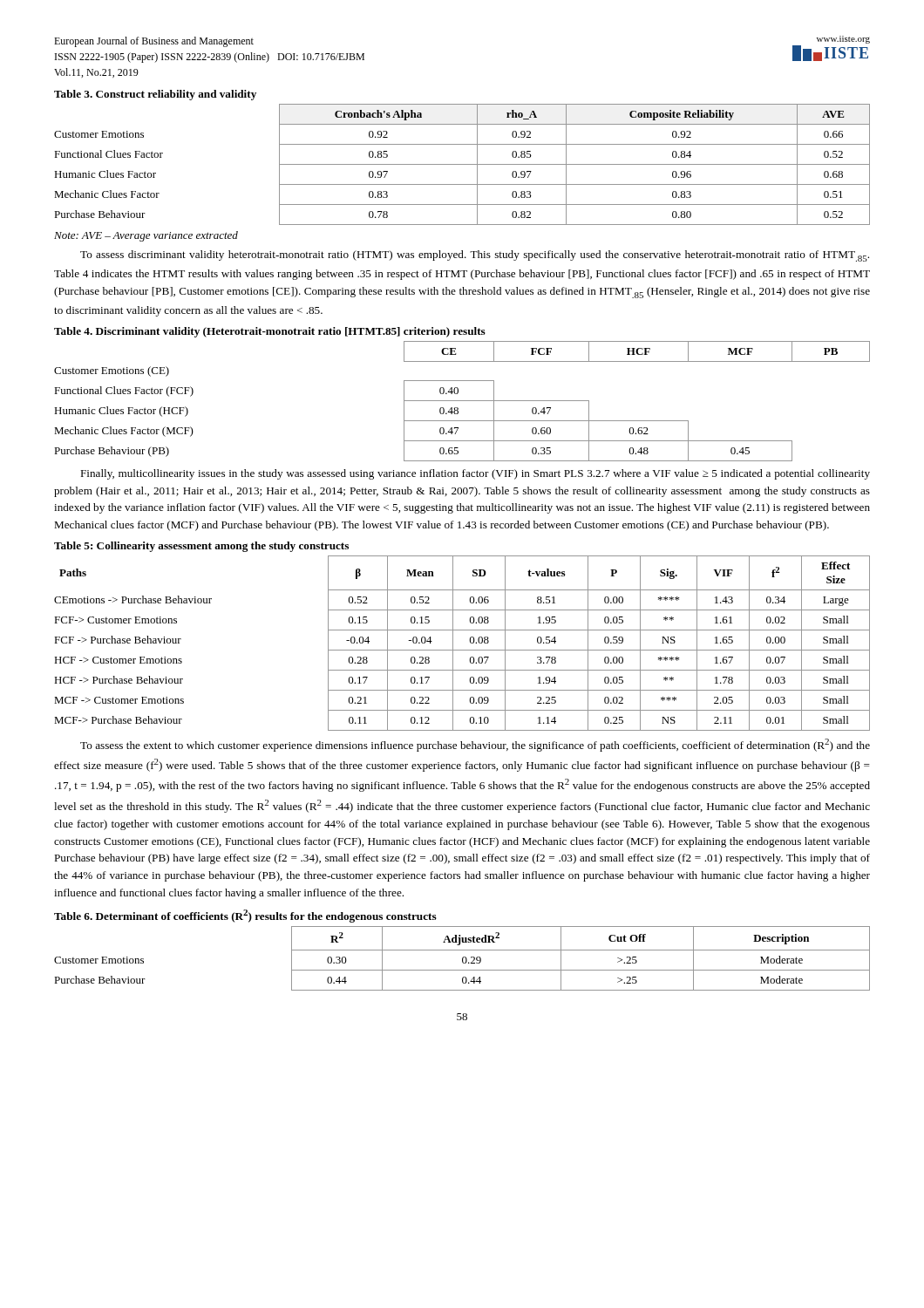Screen dimensions: 1308x924
Task: Click on the text block starting "Note: AVE – Average variance extracted"
Action: pos(146,235)
